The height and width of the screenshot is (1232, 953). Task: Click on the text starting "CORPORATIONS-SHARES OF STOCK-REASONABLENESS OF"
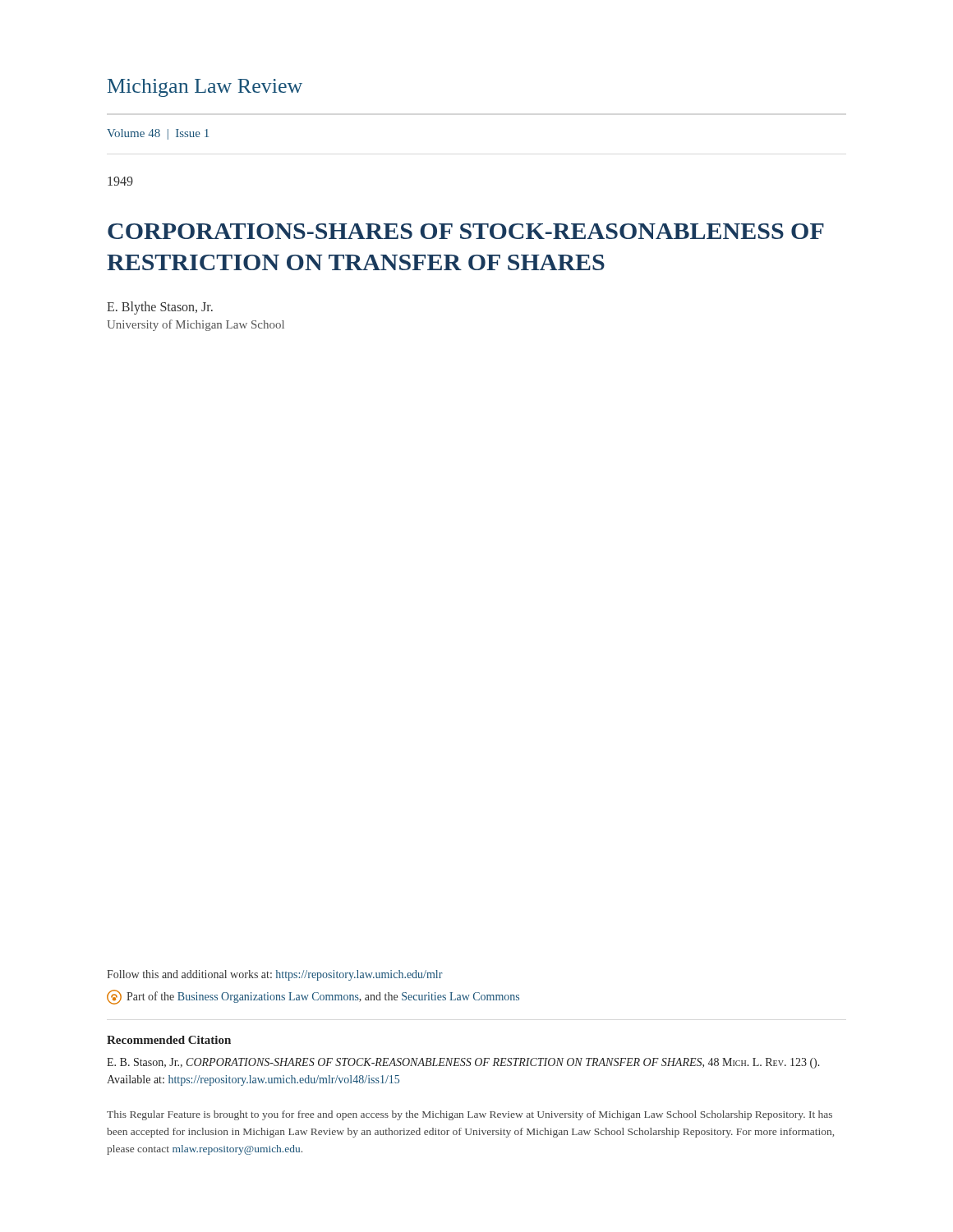tap(476, 246)
